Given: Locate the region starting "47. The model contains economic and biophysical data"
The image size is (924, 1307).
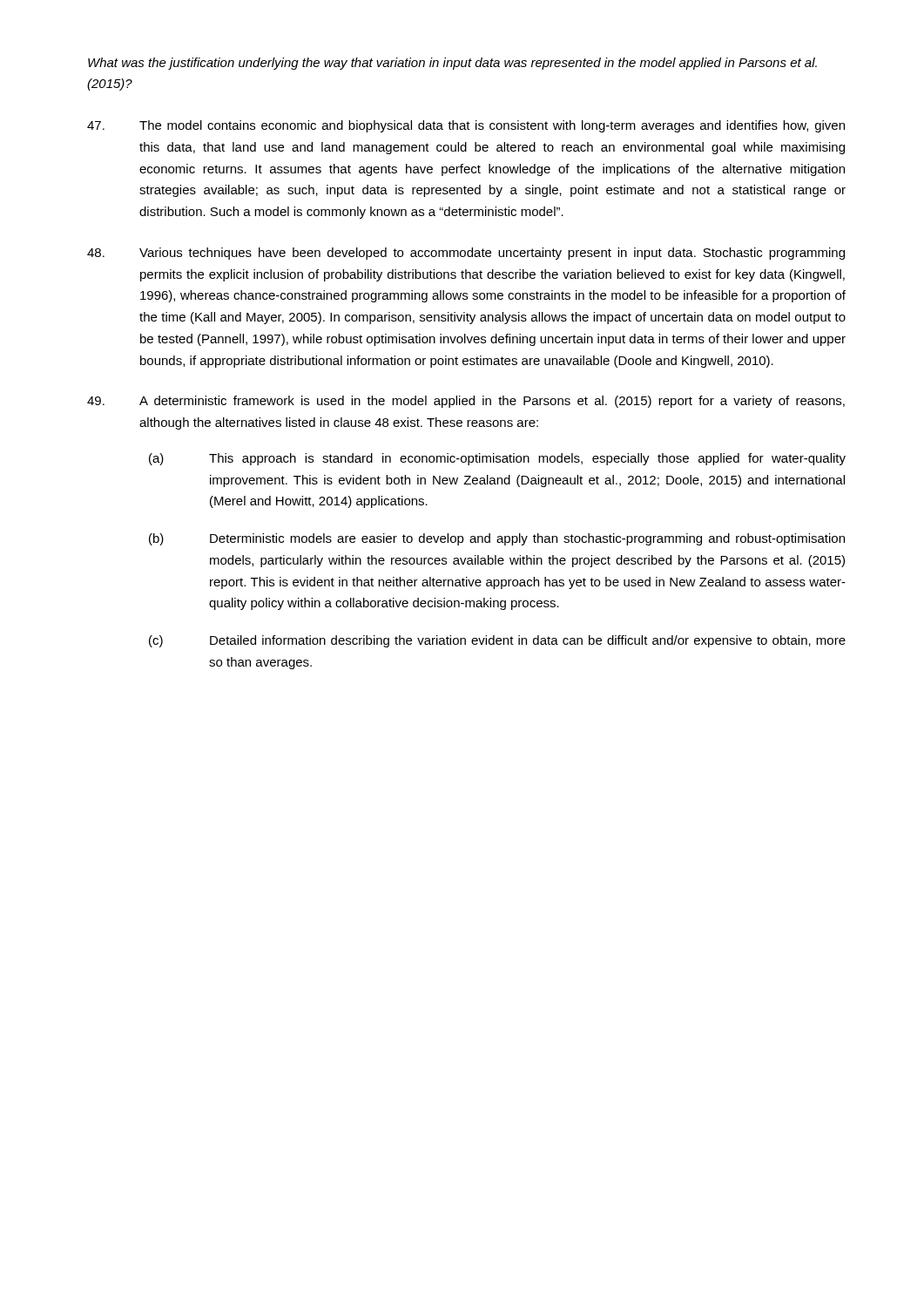Looking at the screenshot, I should (x=466, y=169).
